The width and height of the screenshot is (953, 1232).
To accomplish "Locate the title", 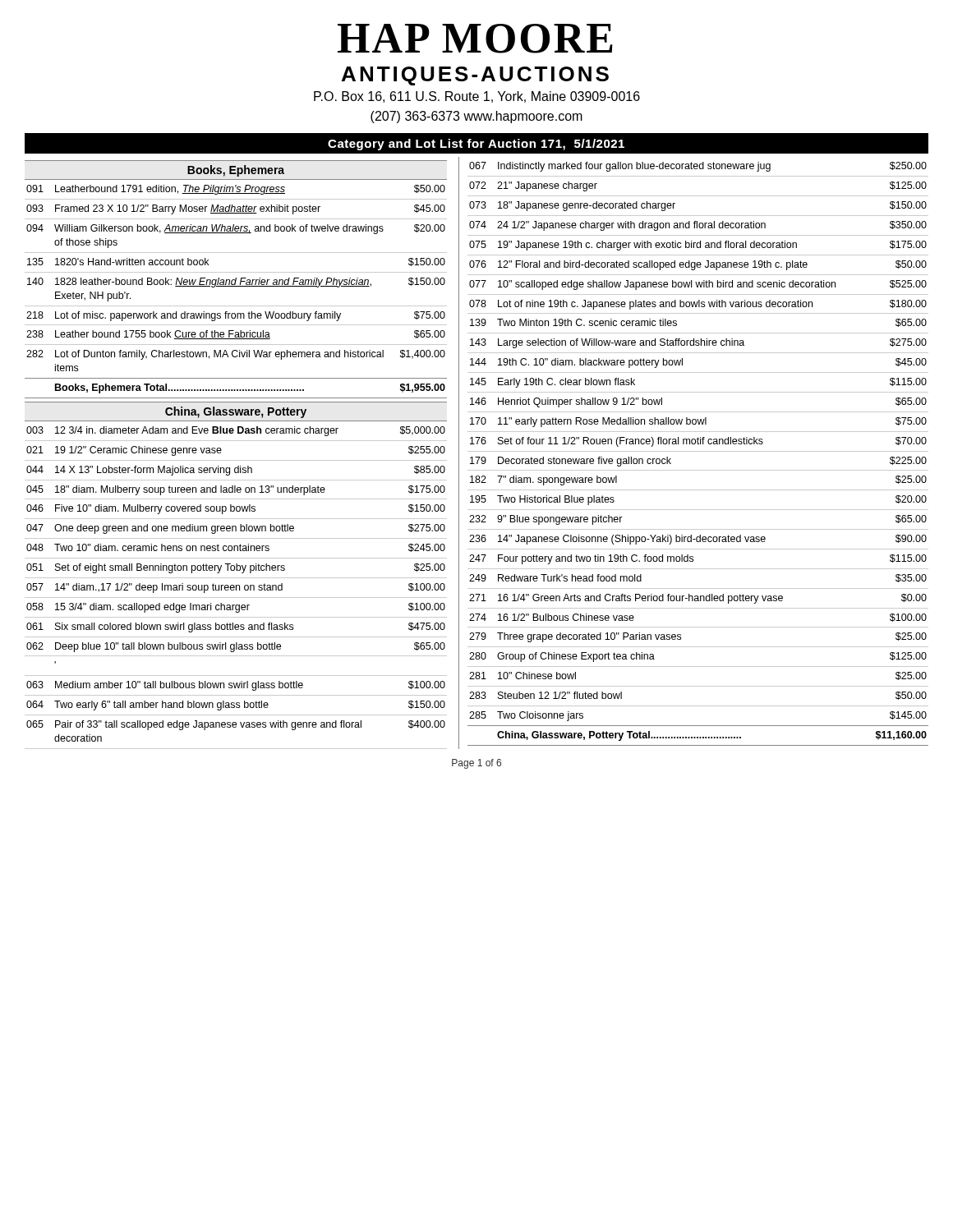I will tap(476, 71).
